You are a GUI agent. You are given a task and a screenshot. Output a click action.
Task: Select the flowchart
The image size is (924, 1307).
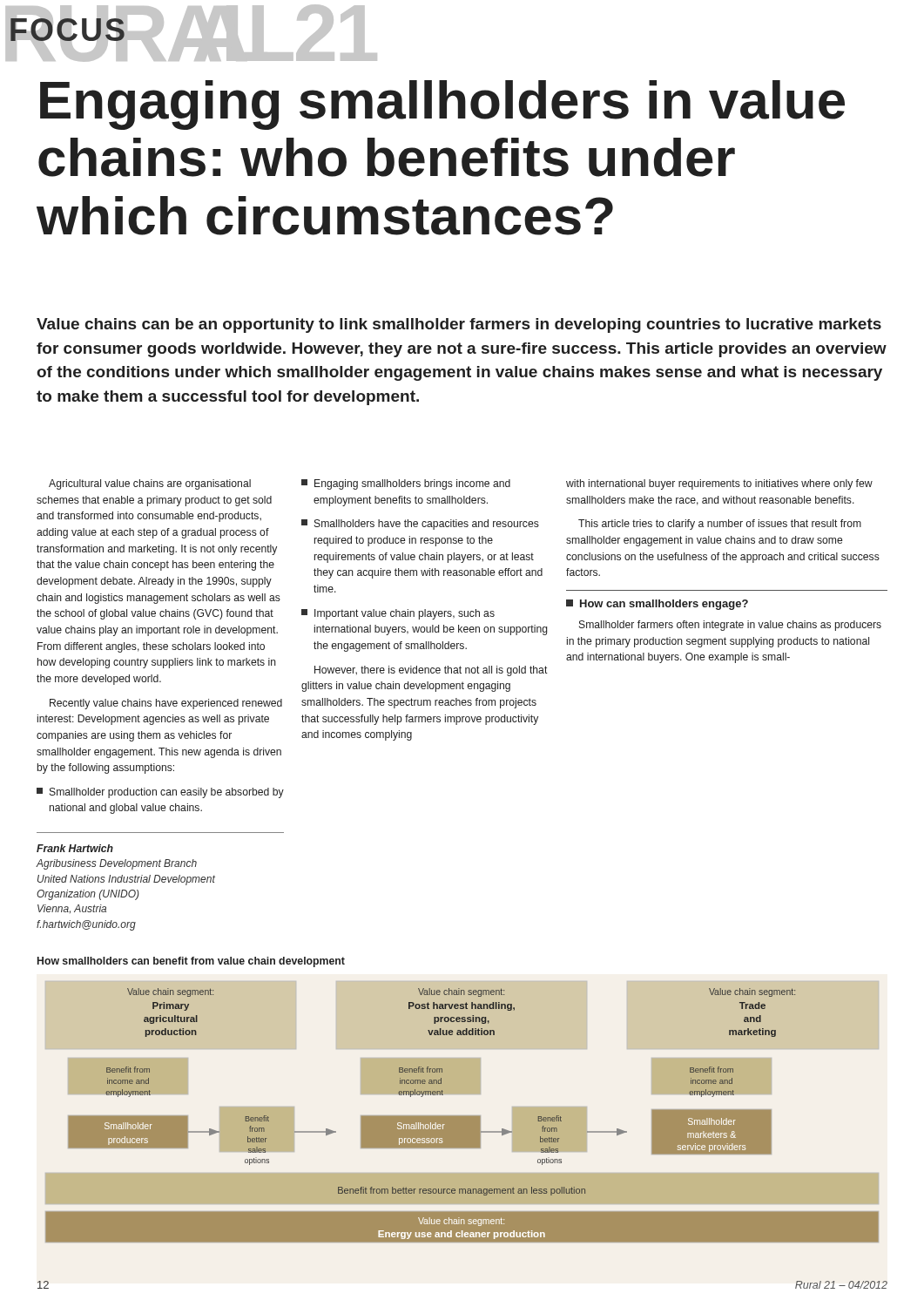coord(462,1129)
